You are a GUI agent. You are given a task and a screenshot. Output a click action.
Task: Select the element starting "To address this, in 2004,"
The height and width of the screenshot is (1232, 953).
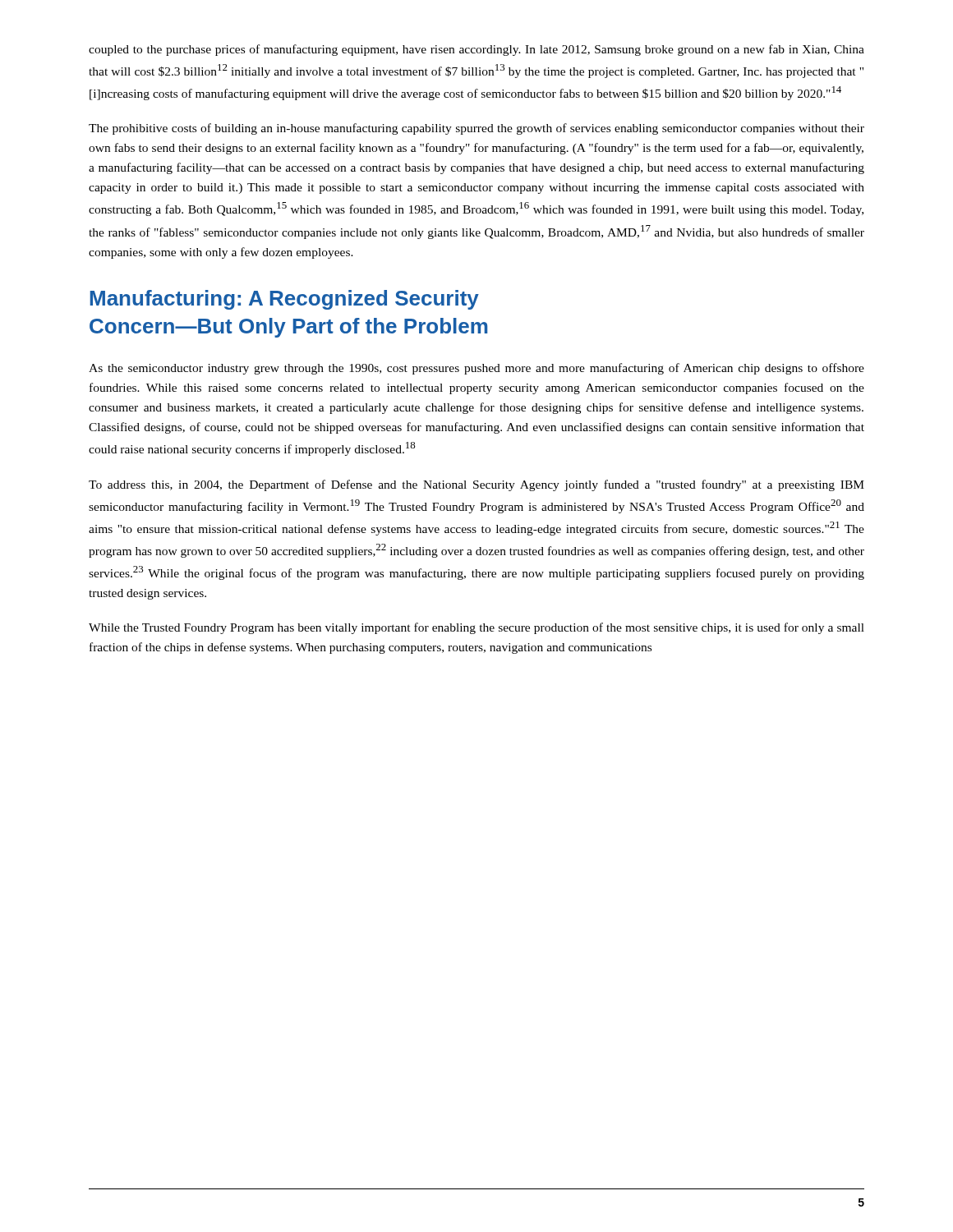[x=476, y=539]
